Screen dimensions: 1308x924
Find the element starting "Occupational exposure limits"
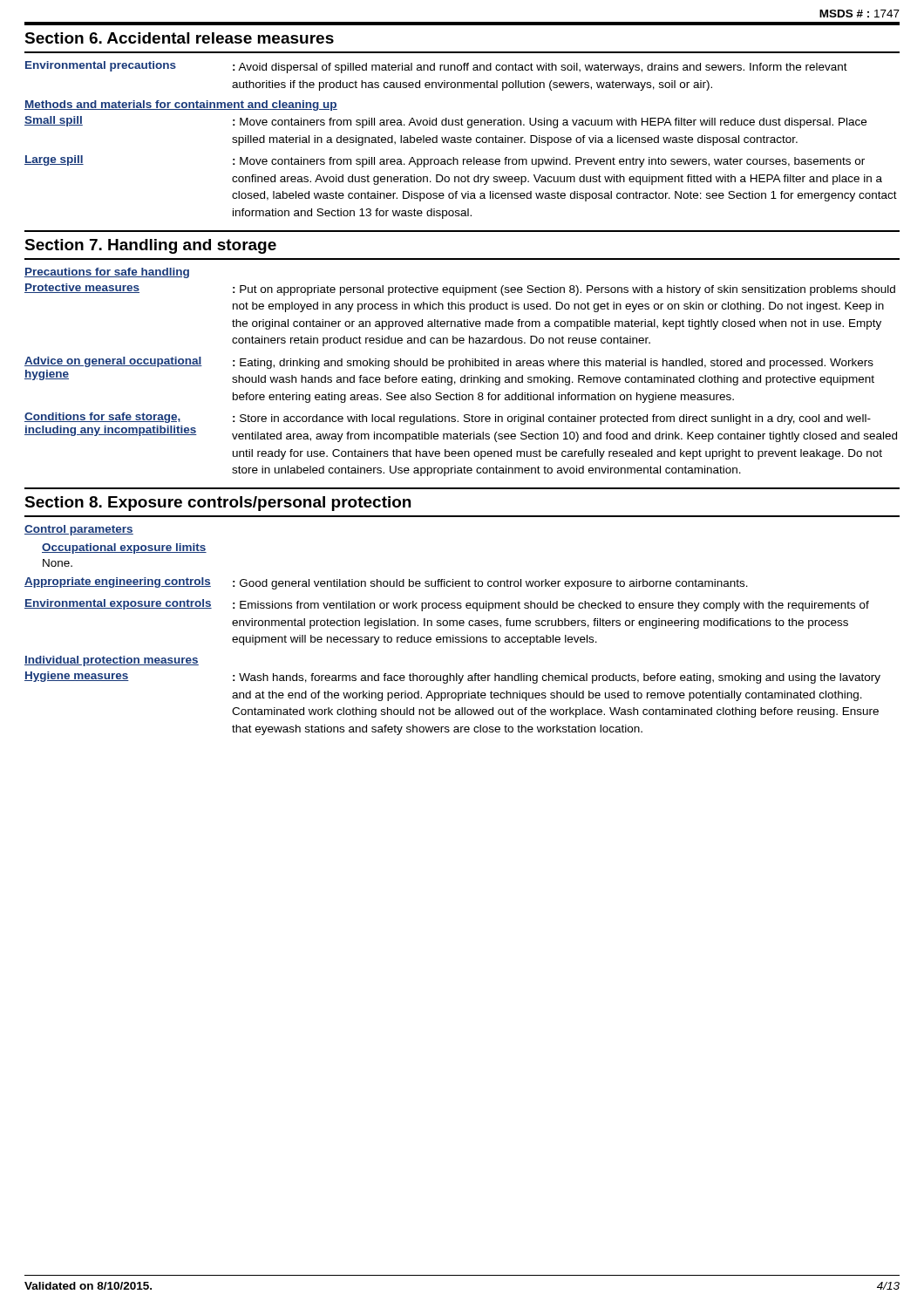pos(124,547)
